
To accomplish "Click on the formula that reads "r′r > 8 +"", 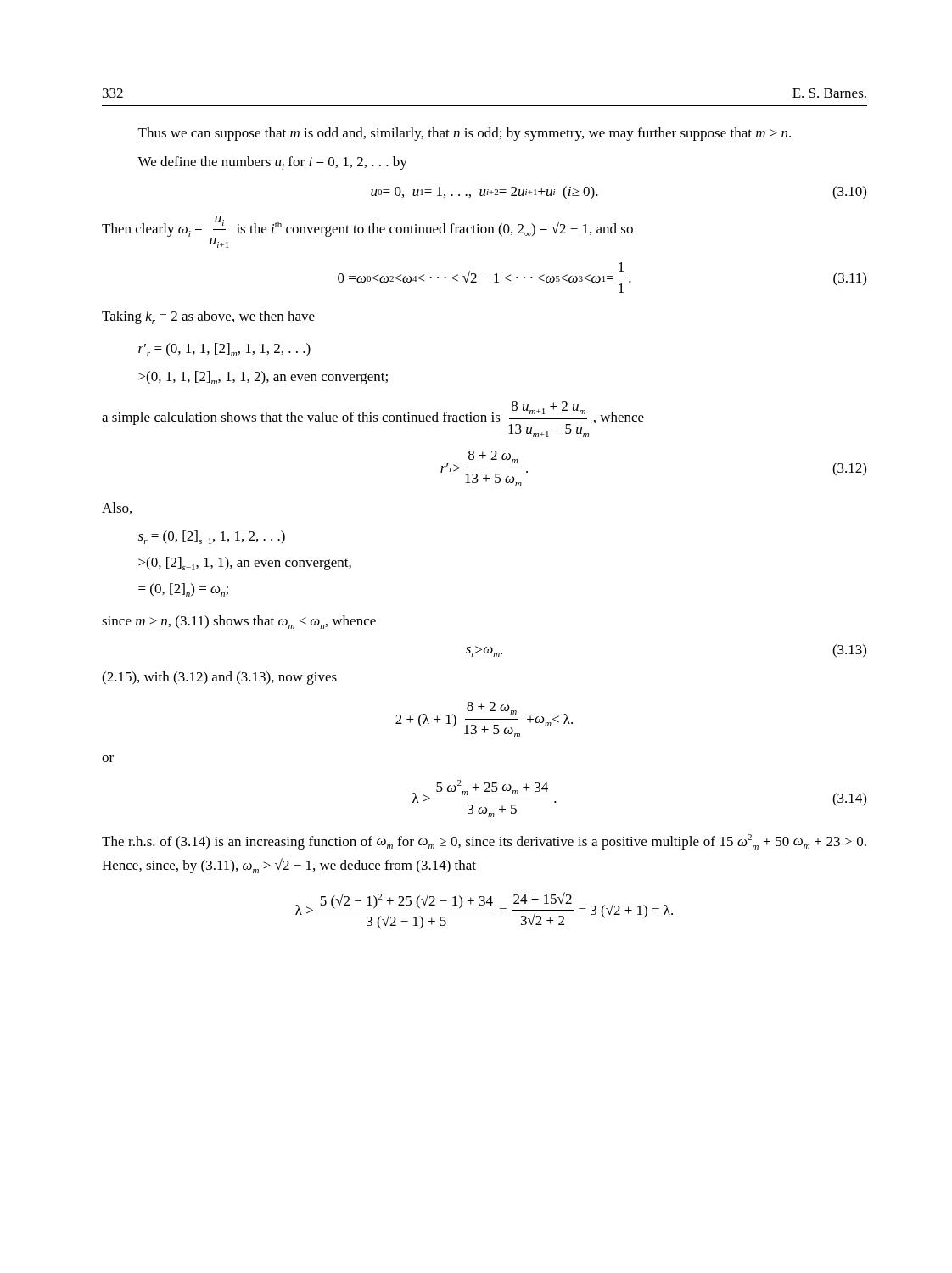I will (x=493, y=468).
